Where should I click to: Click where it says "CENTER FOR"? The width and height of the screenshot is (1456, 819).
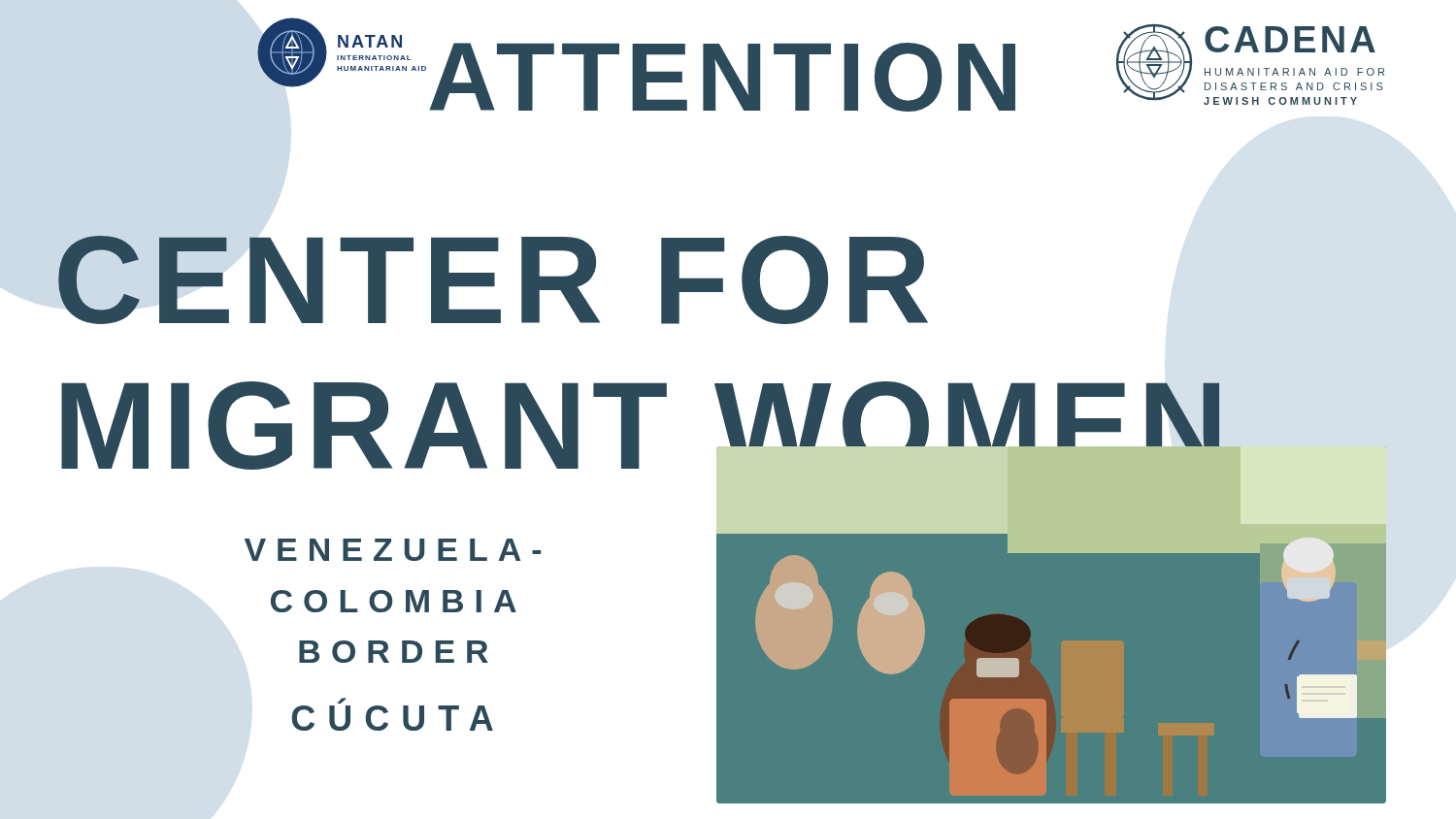(x=496, y=280)
